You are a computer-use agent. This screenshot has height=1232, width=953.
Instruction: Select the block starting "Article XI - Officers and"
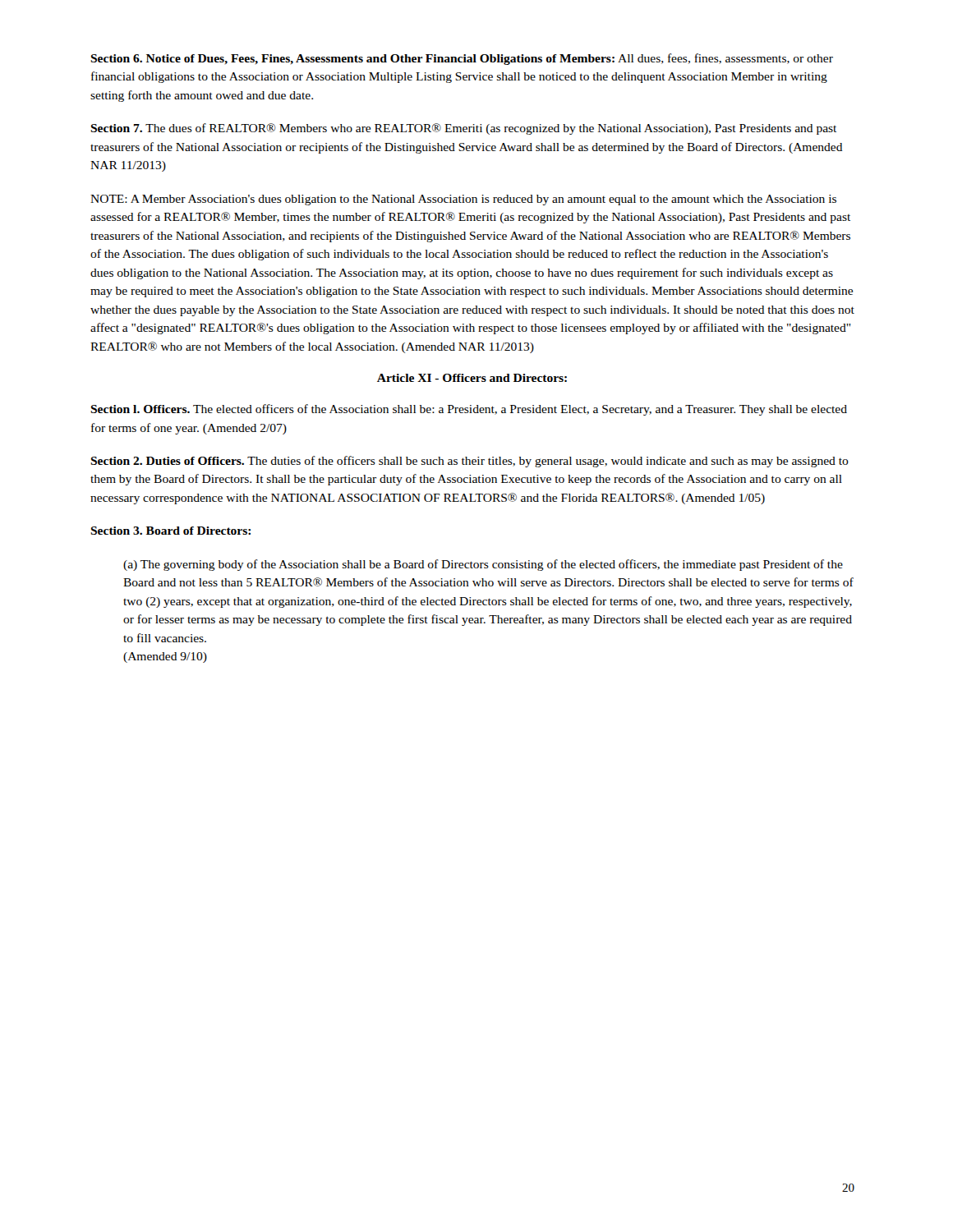(x=472, y=377)
